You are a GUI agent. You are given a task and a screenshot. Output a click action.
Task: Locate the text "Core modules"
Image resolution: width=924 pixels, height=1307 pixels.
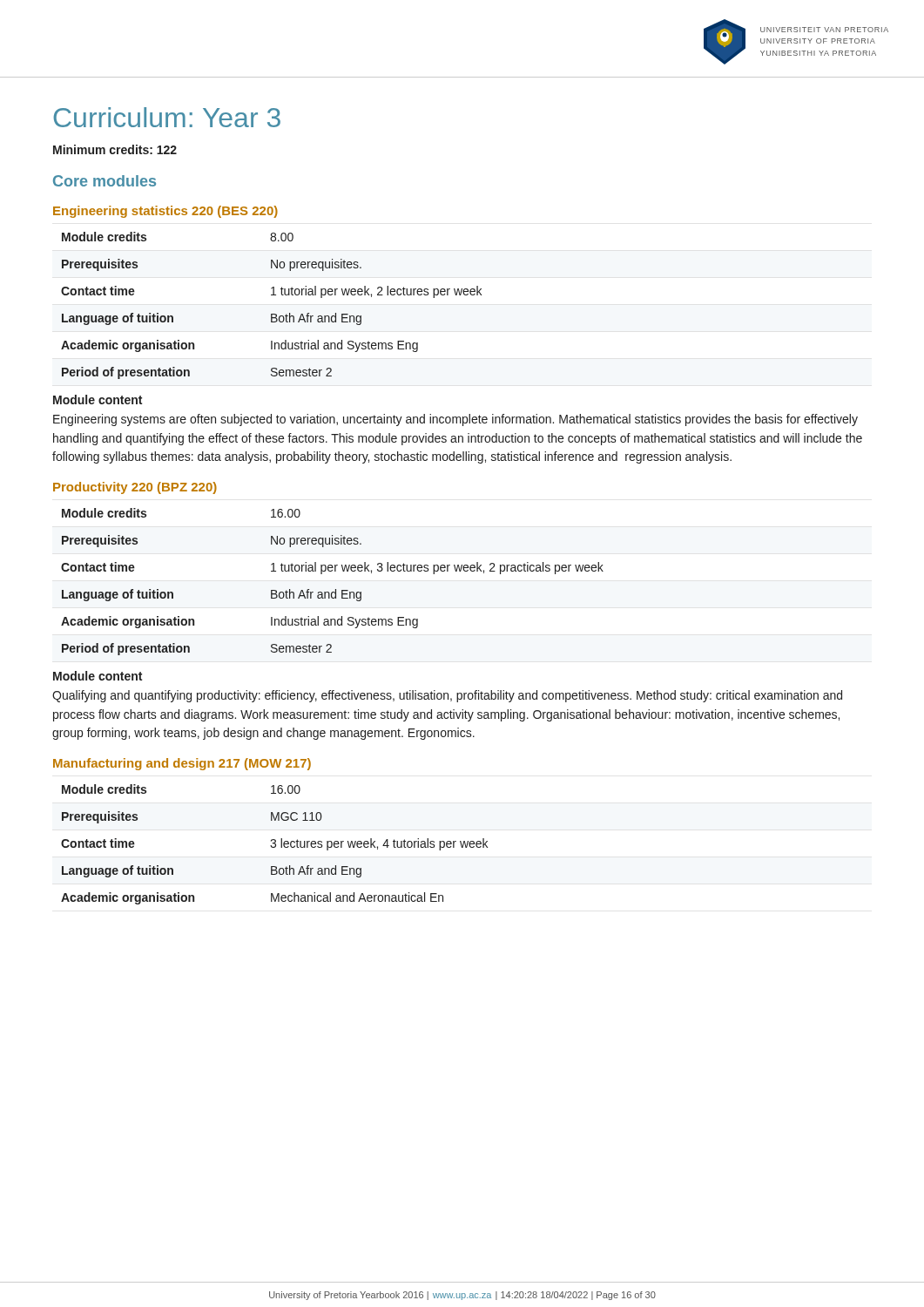(105, 181)
